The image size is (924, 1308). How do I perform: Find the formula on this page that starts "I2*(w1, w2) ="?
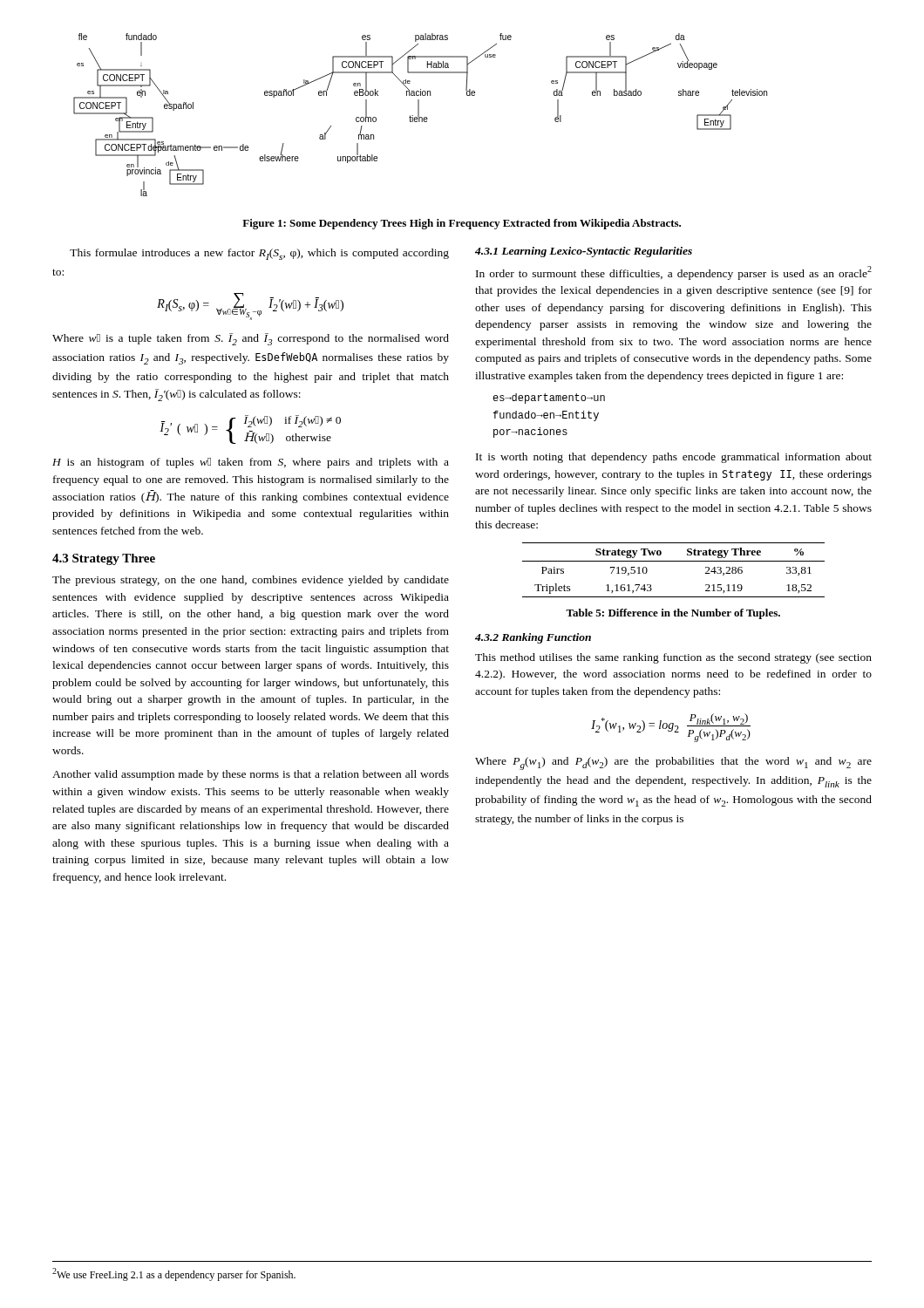click(x=672, y=726)
